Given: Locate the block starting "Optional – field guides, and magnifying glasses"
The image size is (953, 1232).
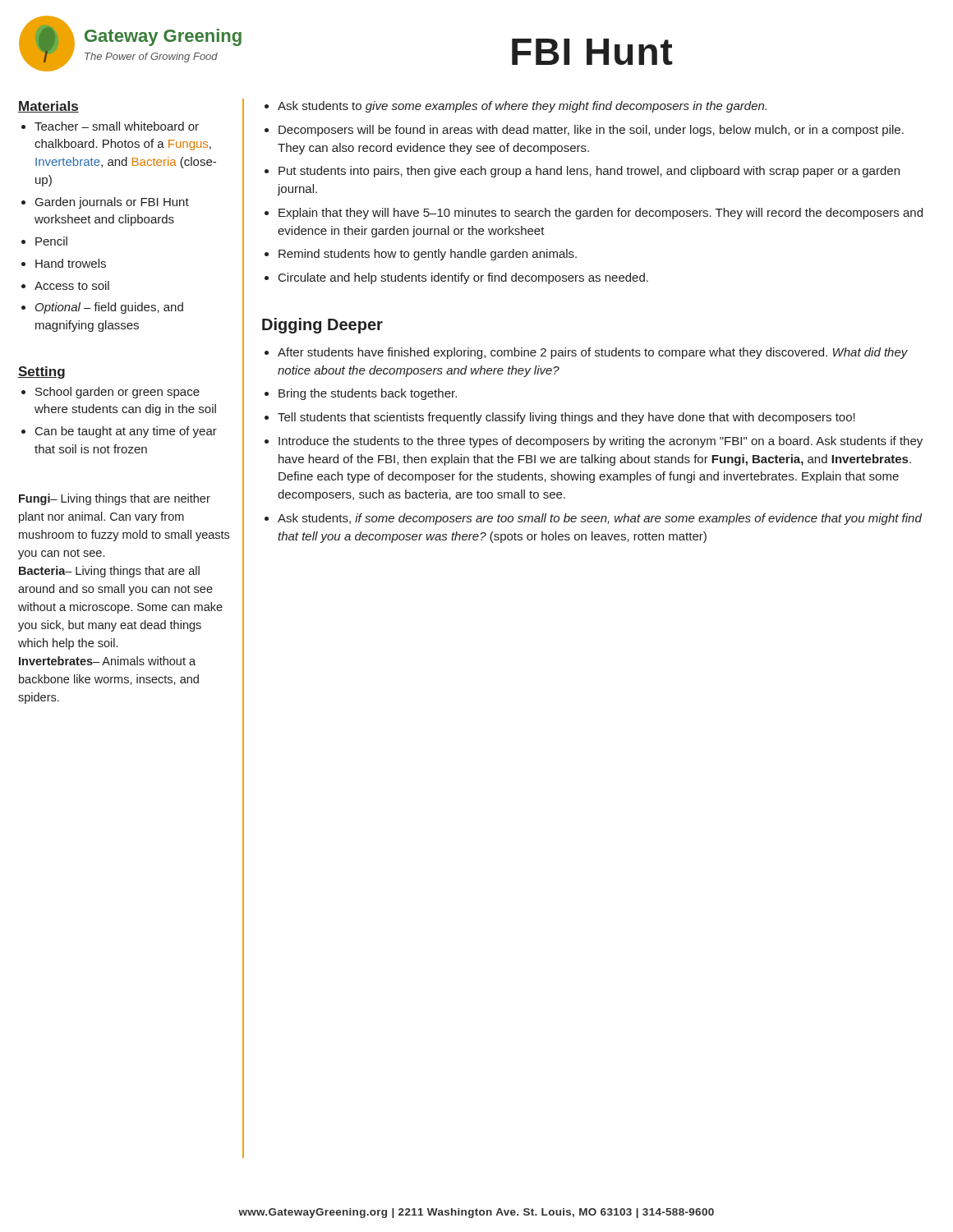Looking at the screenshot, I should 109,316.
